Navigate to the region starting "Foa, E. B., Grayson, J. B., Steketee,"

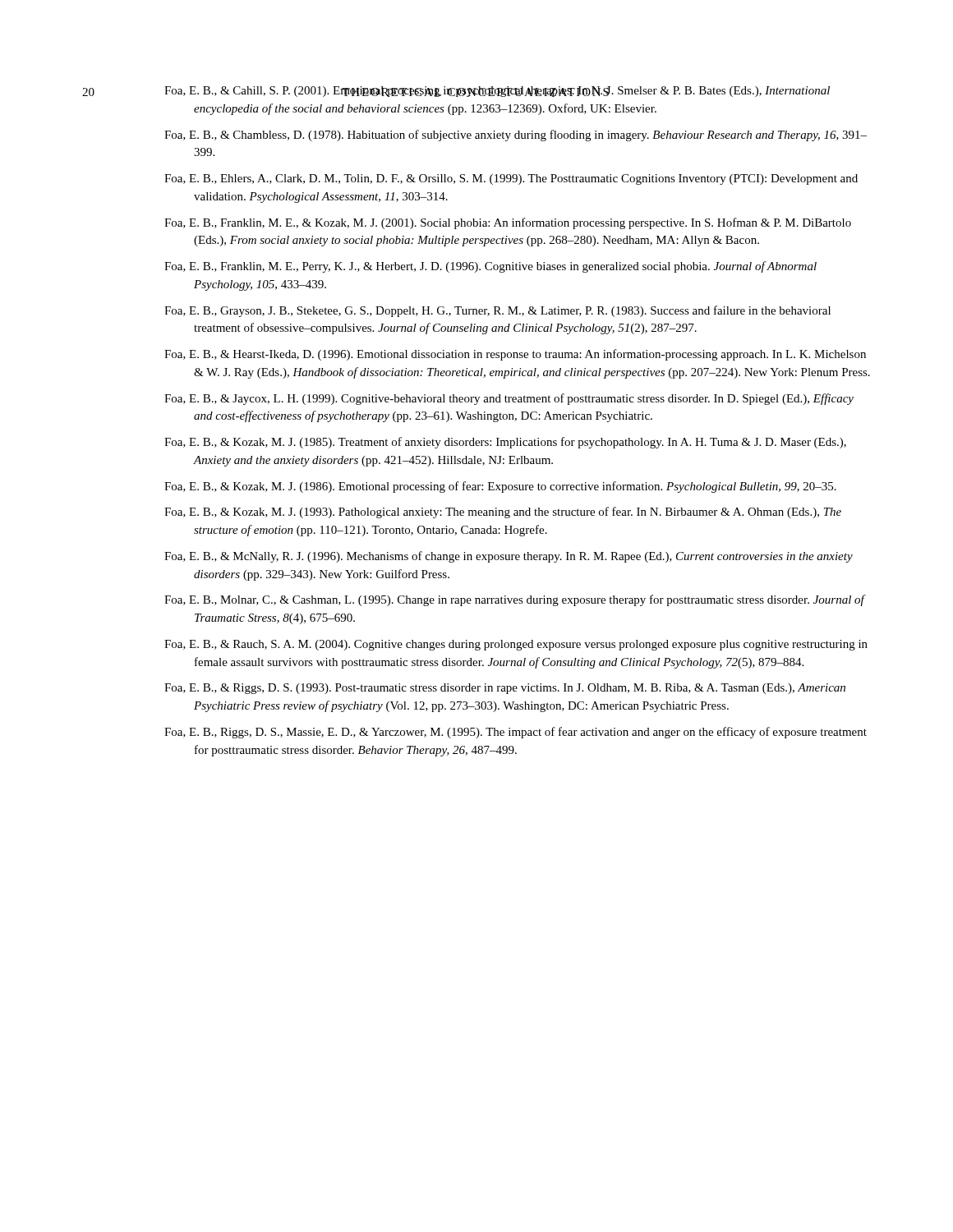click(498, 319)
